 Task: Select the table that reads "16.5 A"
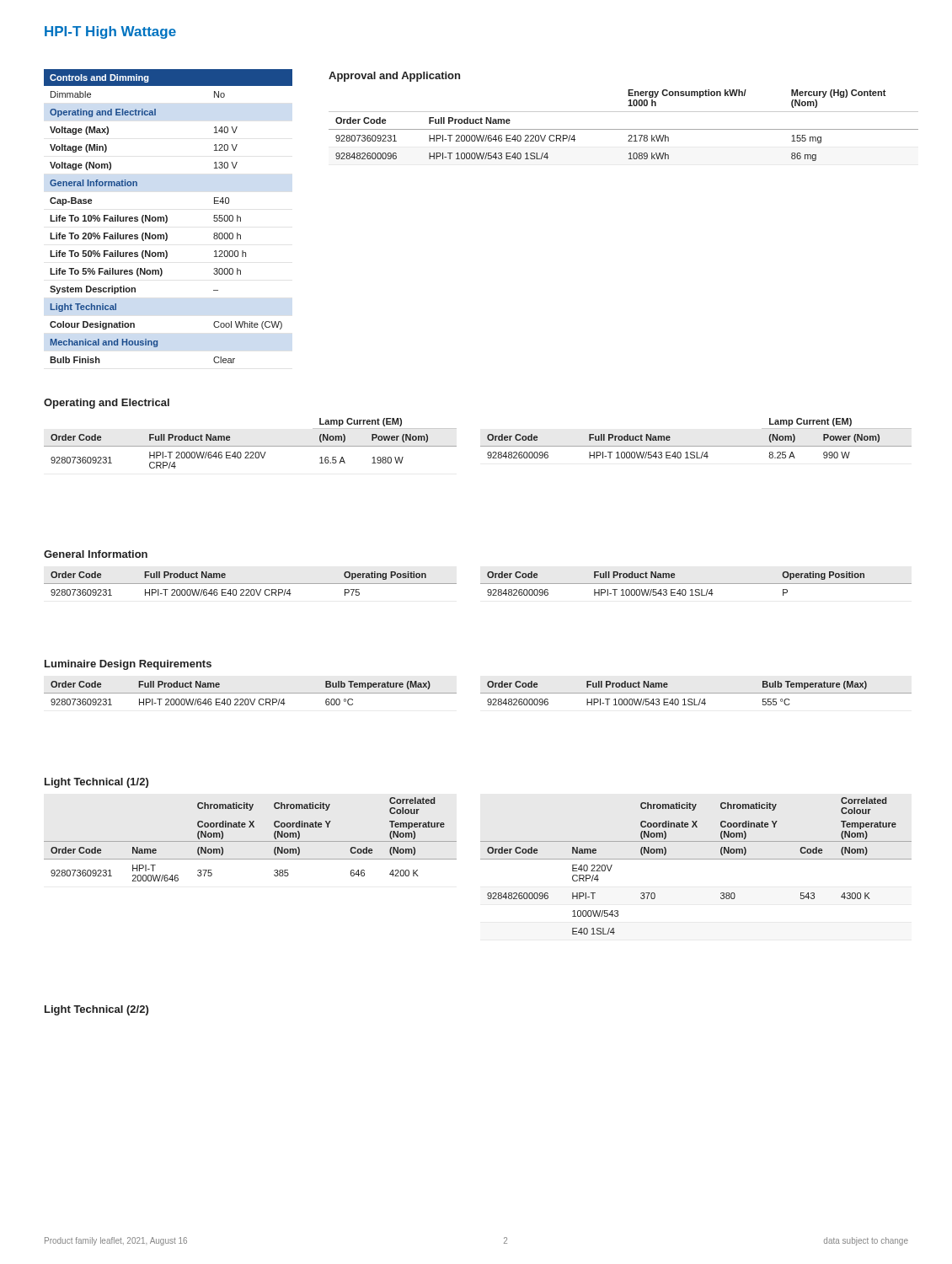[x=250, y=444]
